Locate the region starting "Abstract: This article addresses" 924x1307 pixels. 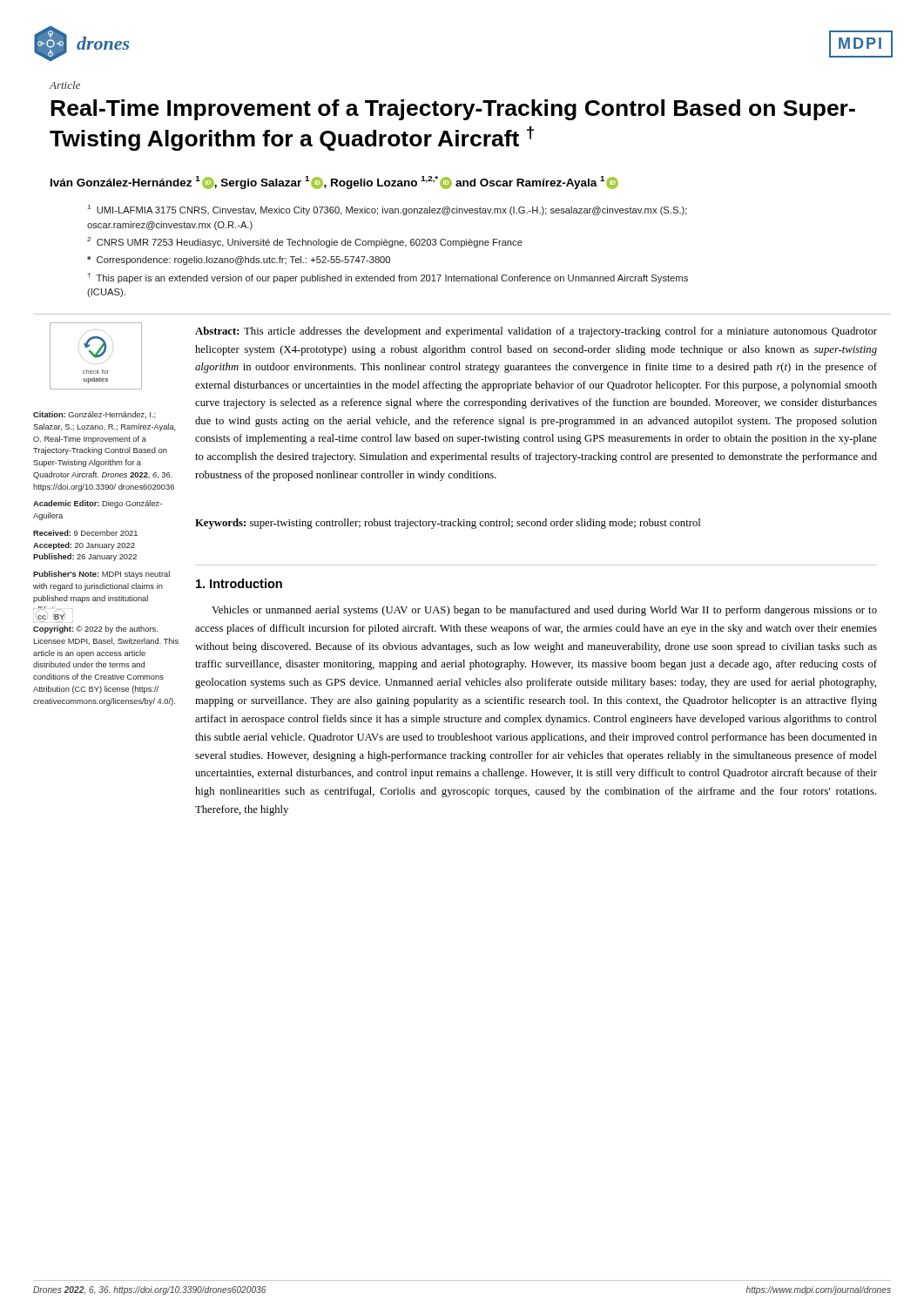(536, 403)
